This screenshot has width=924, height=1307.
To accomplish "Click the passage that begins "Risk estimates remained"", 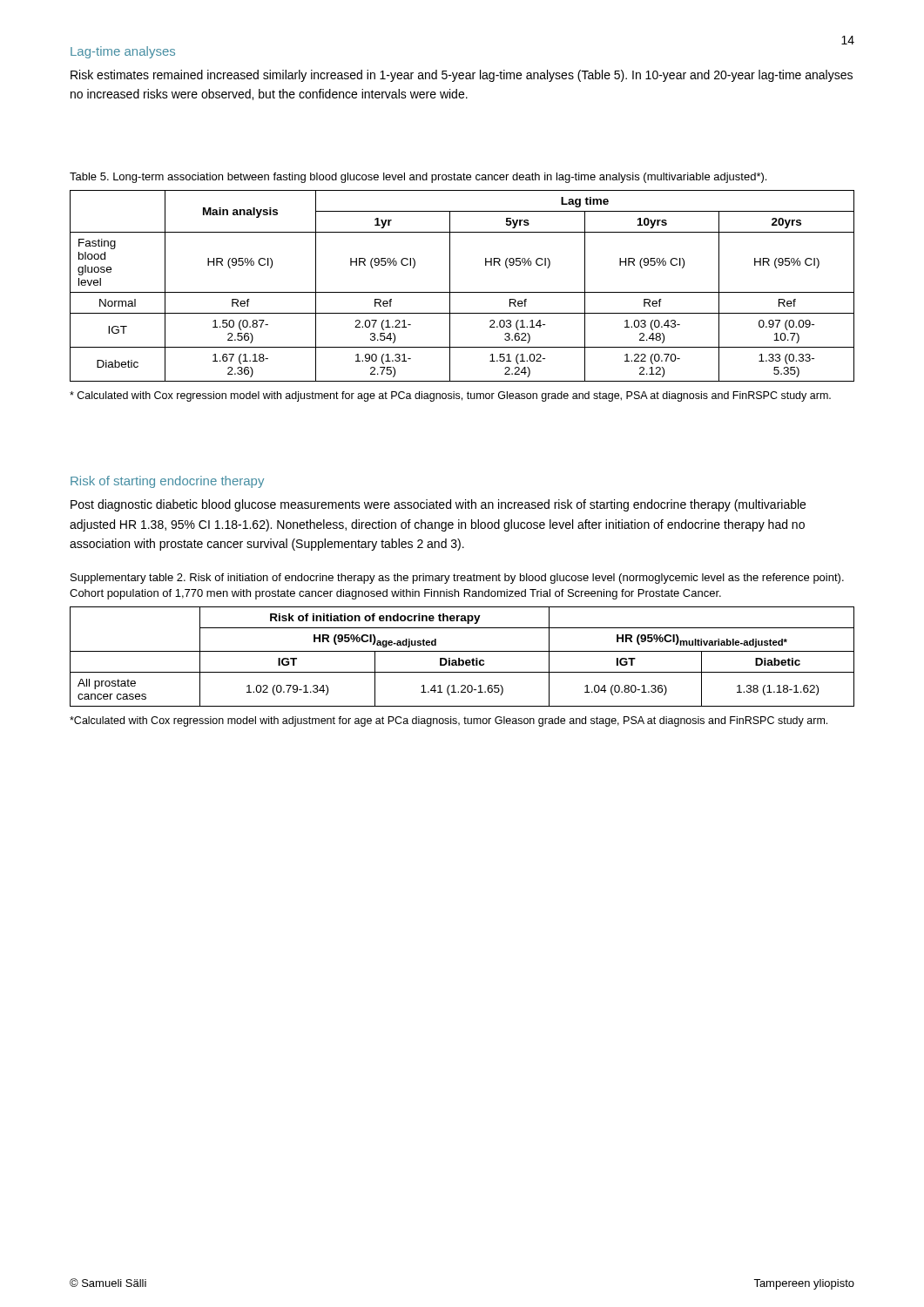I will coord(461,85).
